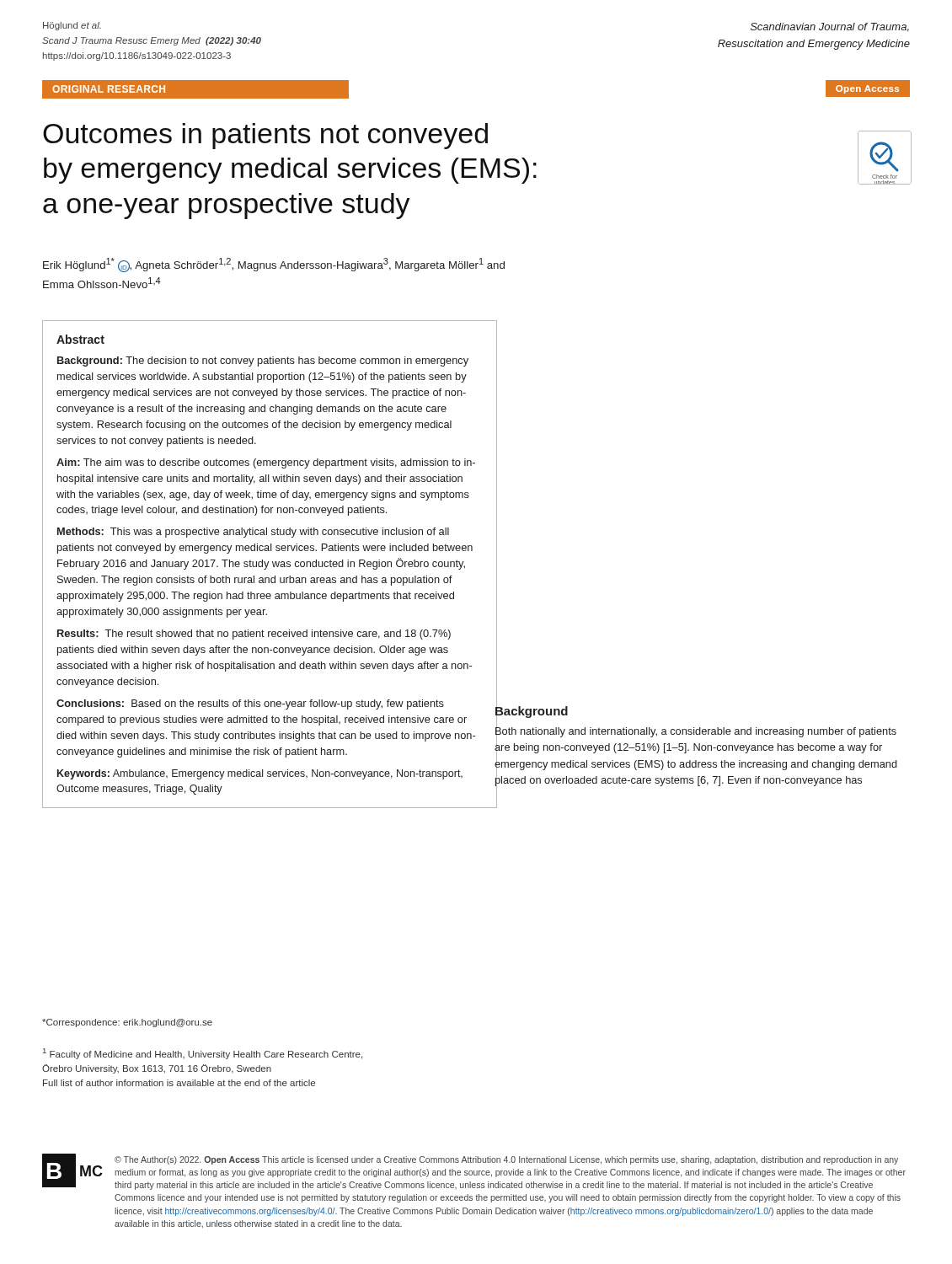This screenshot has width=952, height=1264.
Task: Locate the text block with the text "Abstract Background: The"
Action: pyautogui.click(x=270, y=565)
